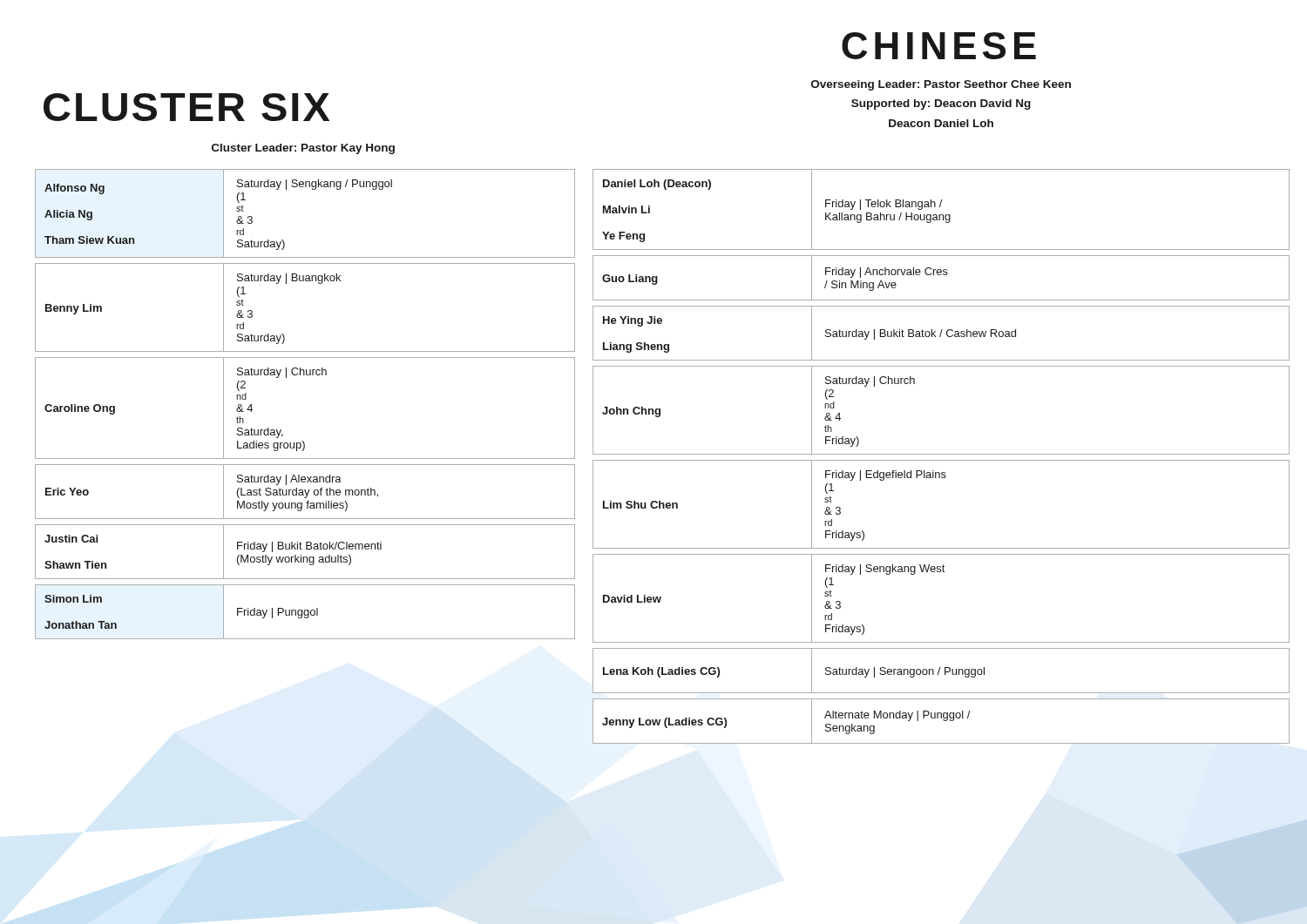
Task: Locate the table with the text "John Chng Saturday"
Action: coord(941,410)
